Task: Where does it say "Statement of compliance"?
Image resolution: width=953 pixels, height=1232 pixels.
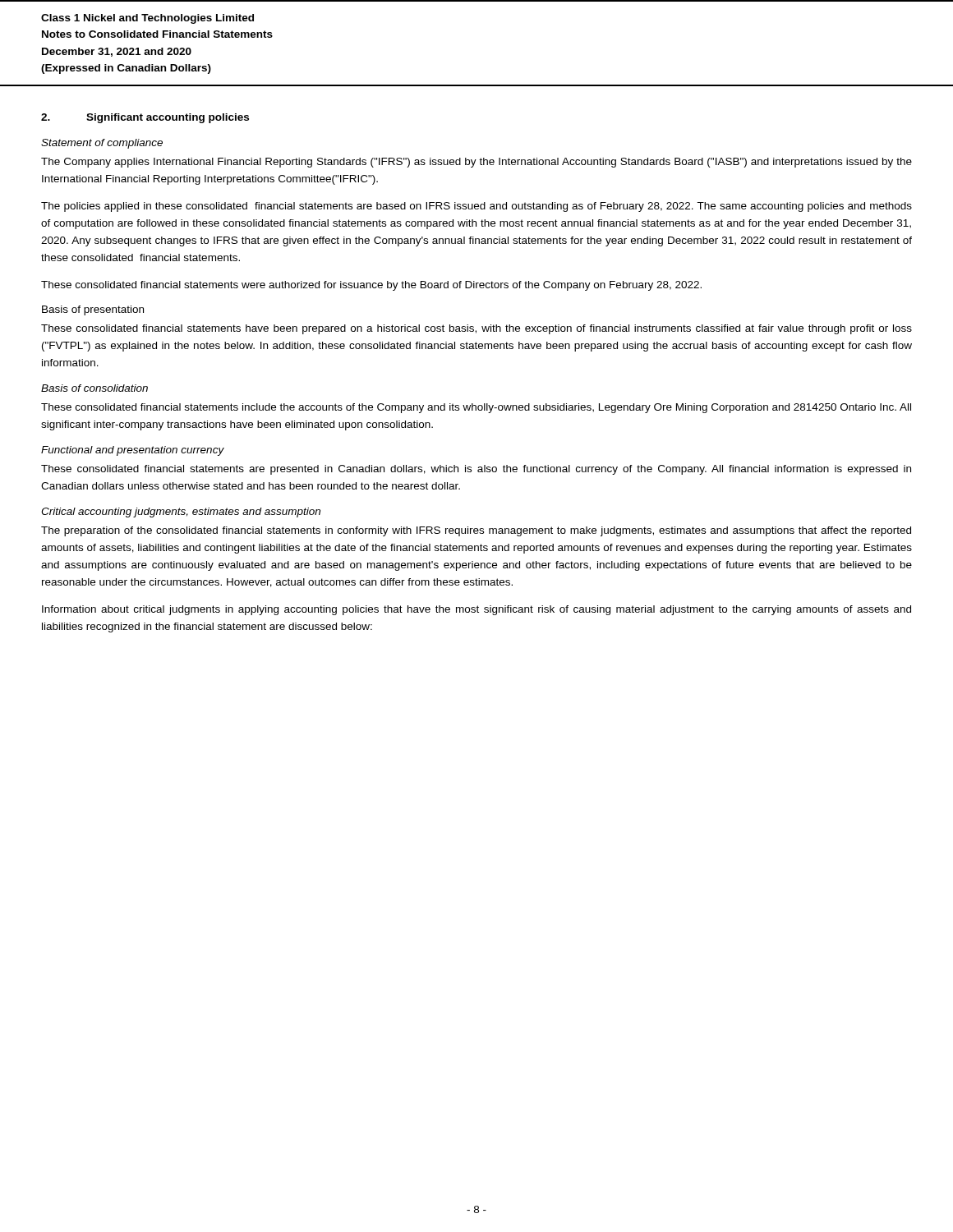Action: (x=102, y=143)
